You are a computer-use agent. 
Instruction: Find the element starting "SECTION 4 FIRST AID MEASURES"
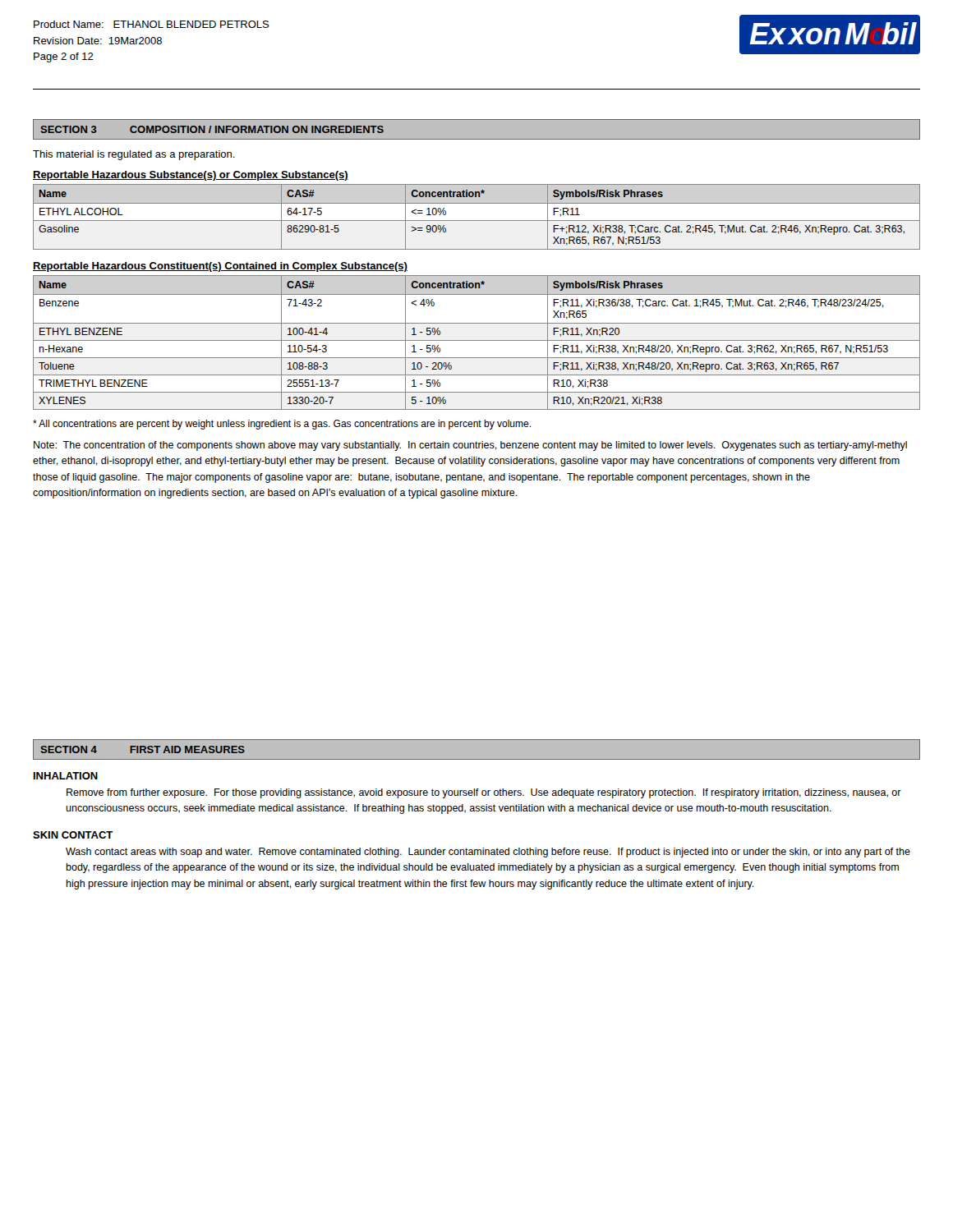[143, 749]
